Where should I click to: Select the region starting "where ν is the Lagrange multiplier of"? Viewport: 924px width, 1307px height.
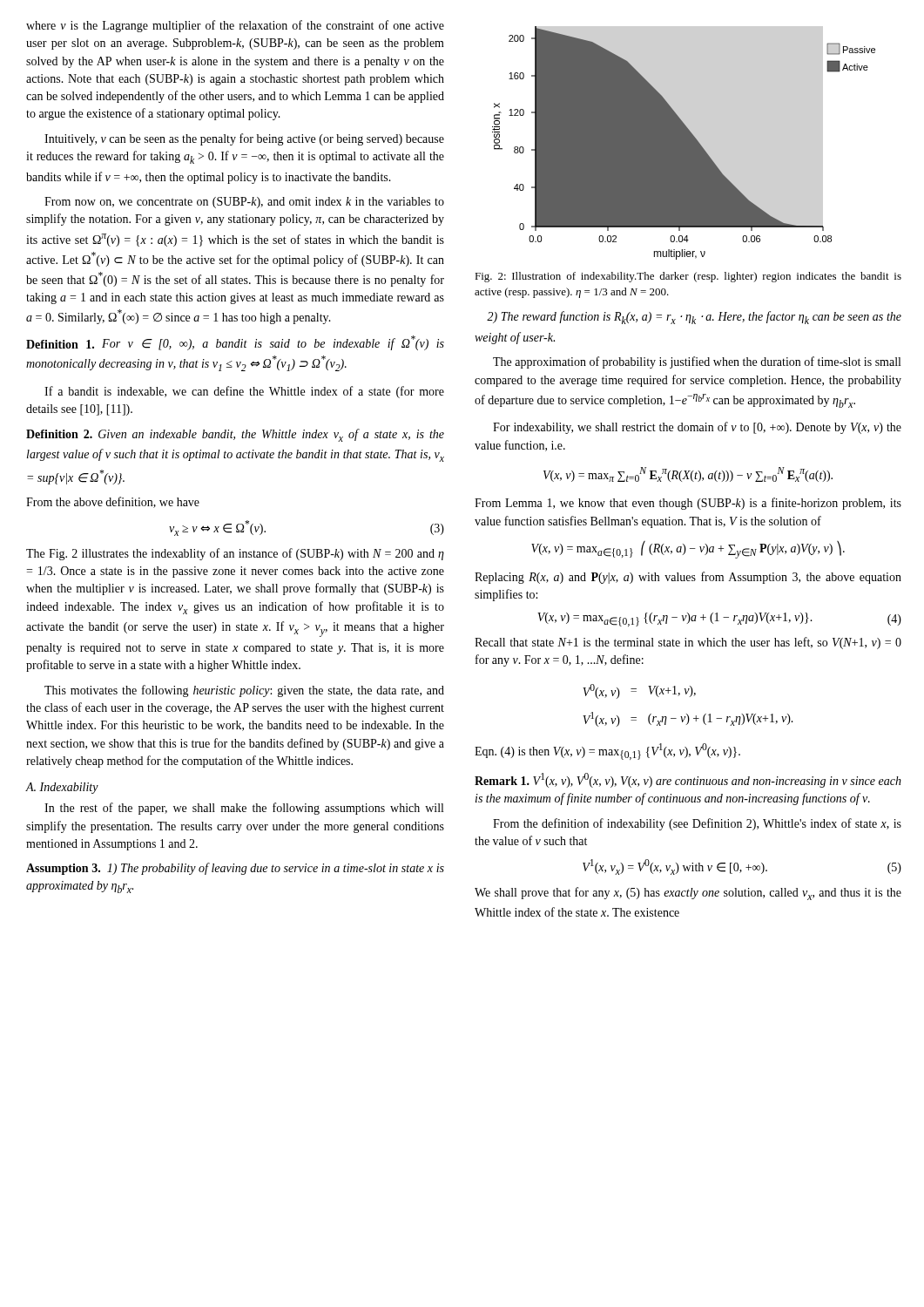tap(235, 70)
